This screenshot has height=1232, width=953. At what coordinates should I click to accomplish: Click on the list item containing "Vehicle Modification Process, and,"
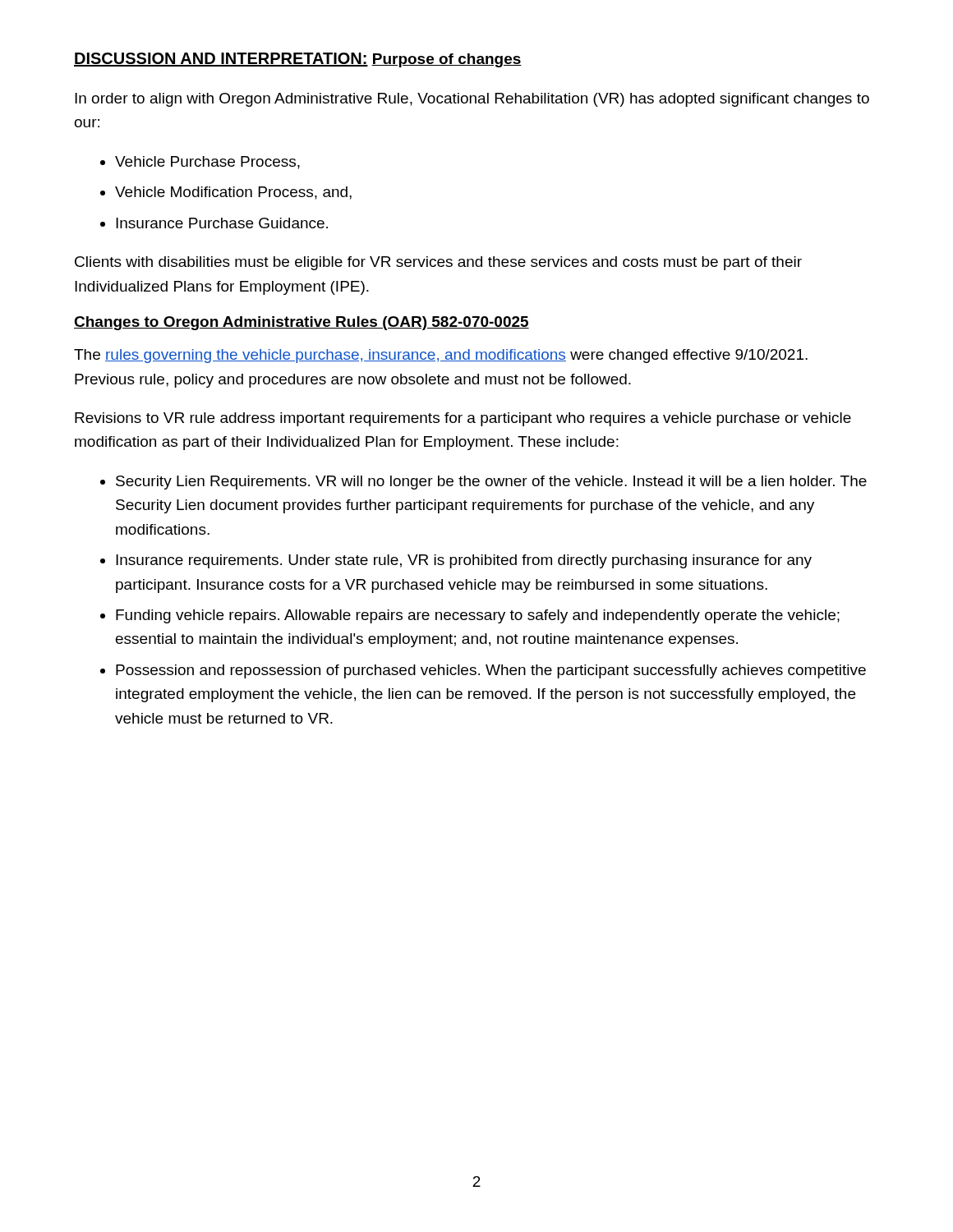[x=234, y=192]
